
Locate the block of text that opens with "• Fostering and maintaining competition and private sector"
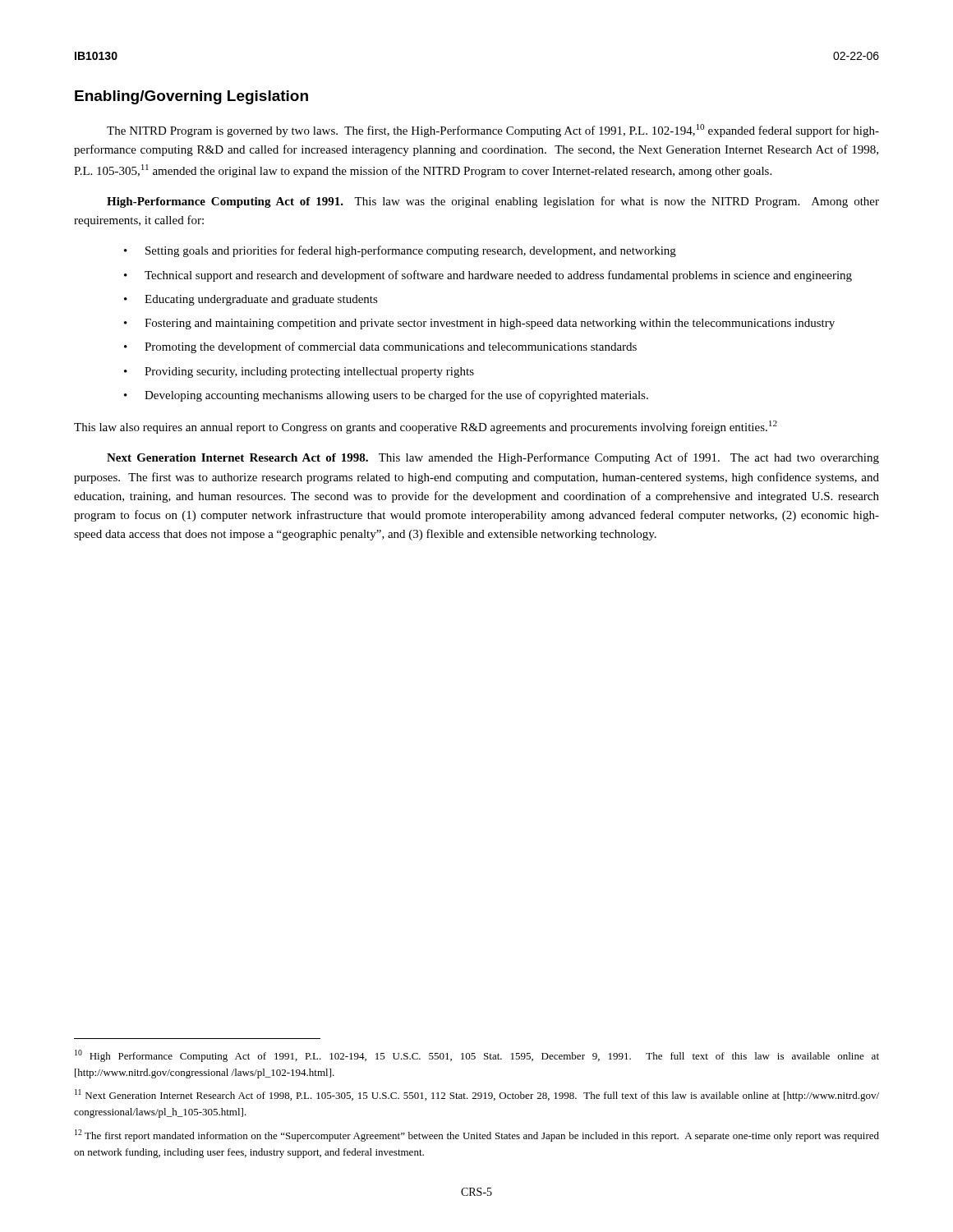pos(501,323)
